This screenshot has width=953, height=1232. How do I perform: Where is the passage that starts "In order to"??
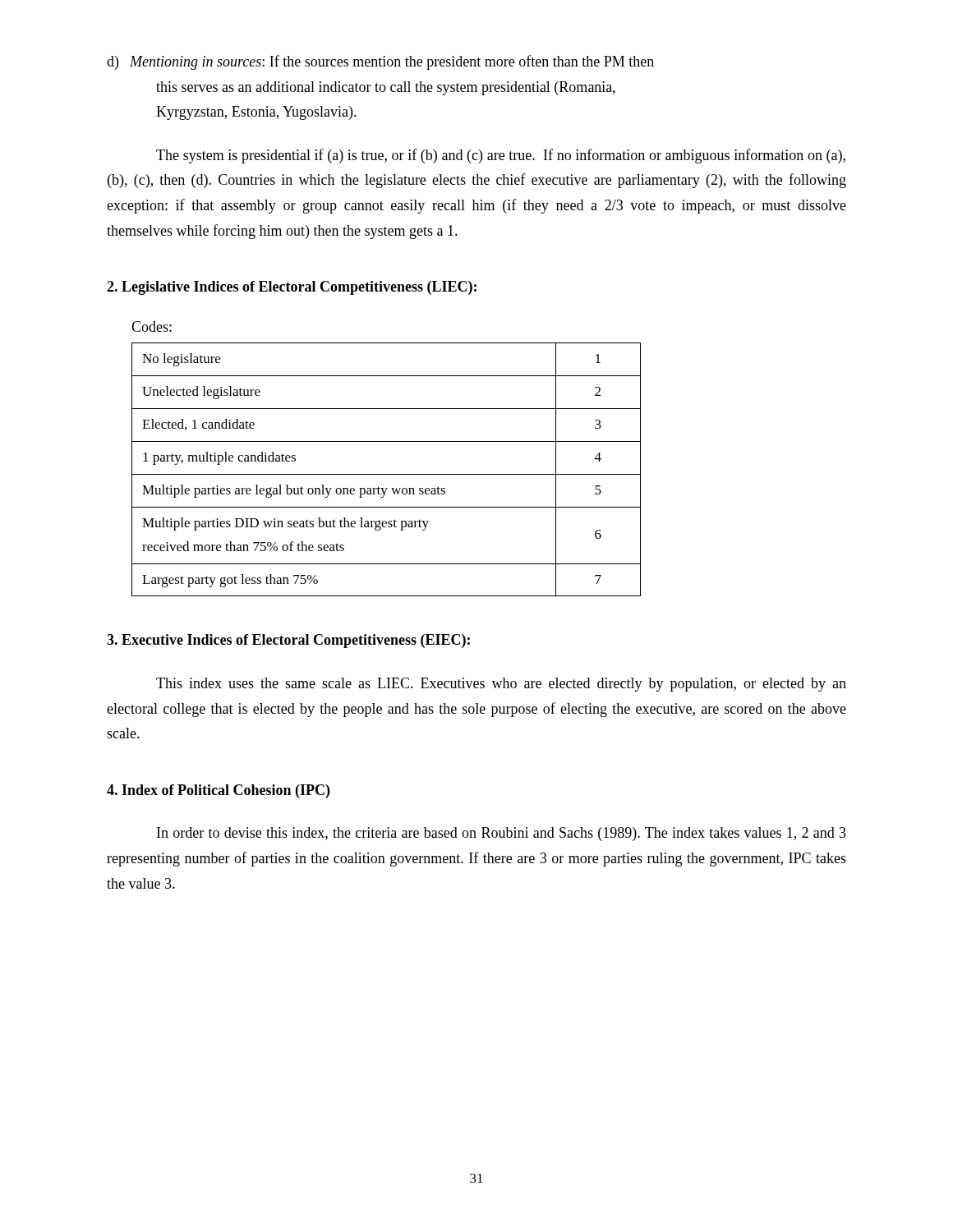476,858
